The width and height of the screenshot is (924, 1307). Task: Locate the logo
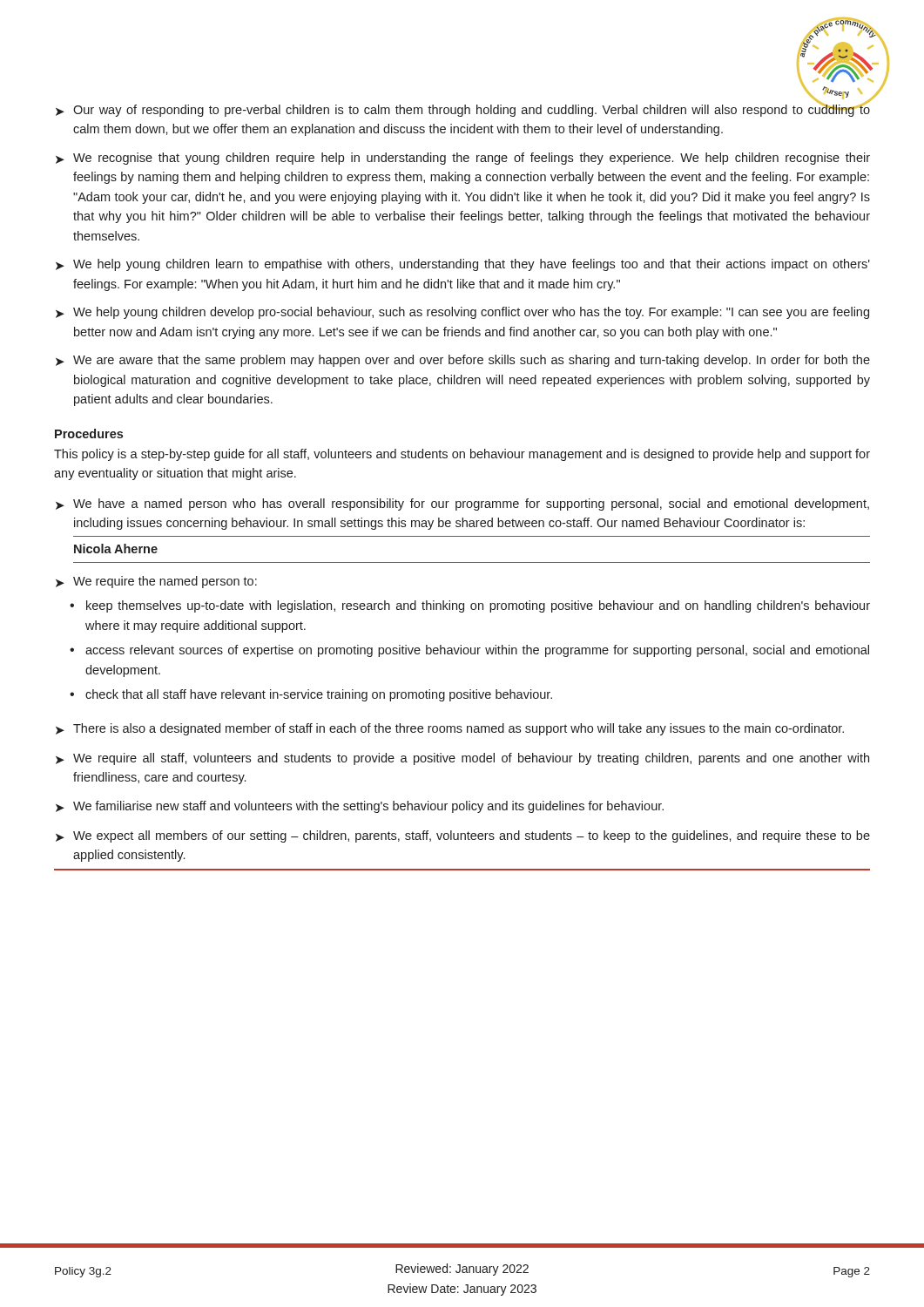843,64
